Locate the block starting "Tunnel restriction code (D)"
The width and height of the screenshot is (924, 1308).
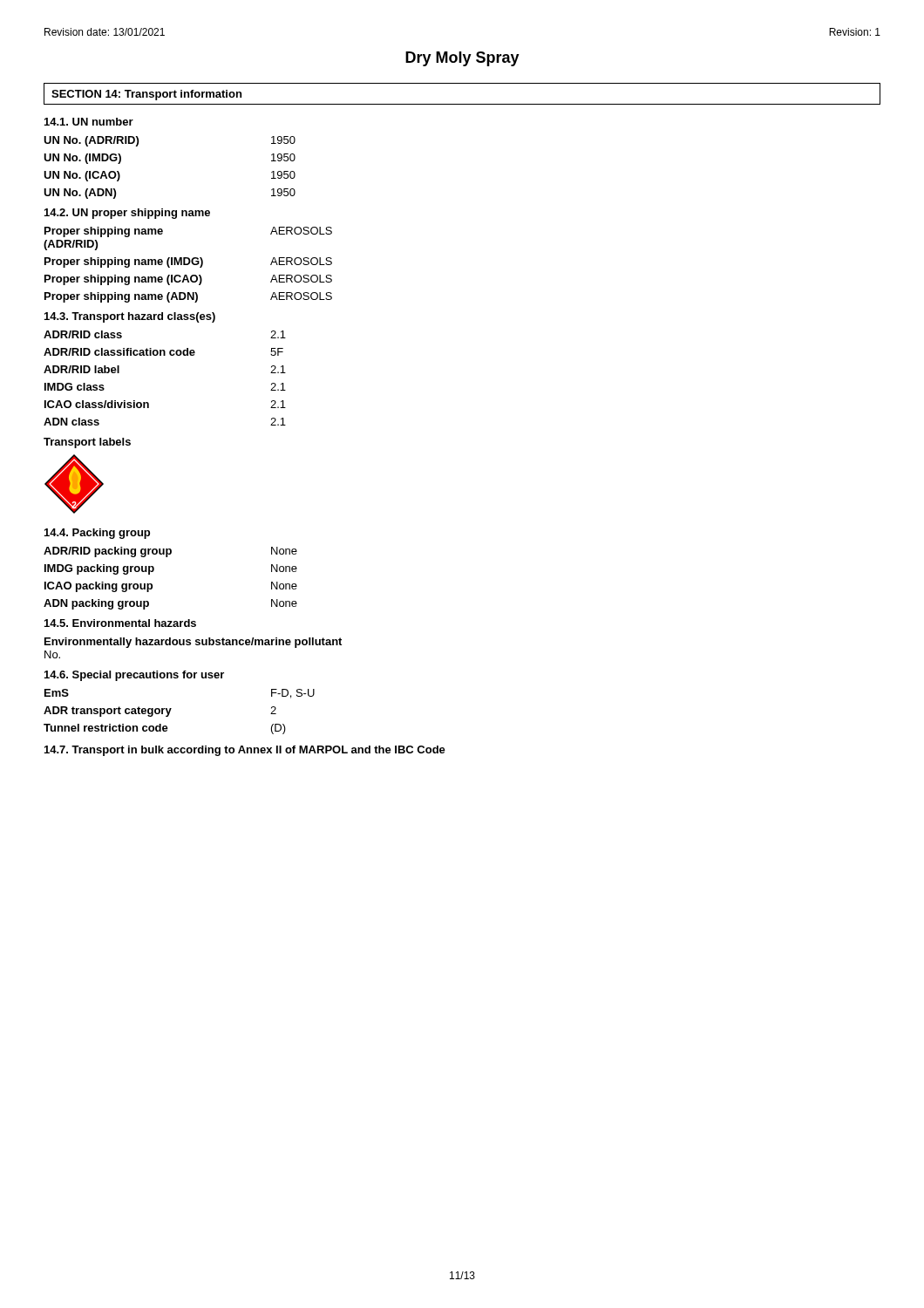tap(165, 728)
